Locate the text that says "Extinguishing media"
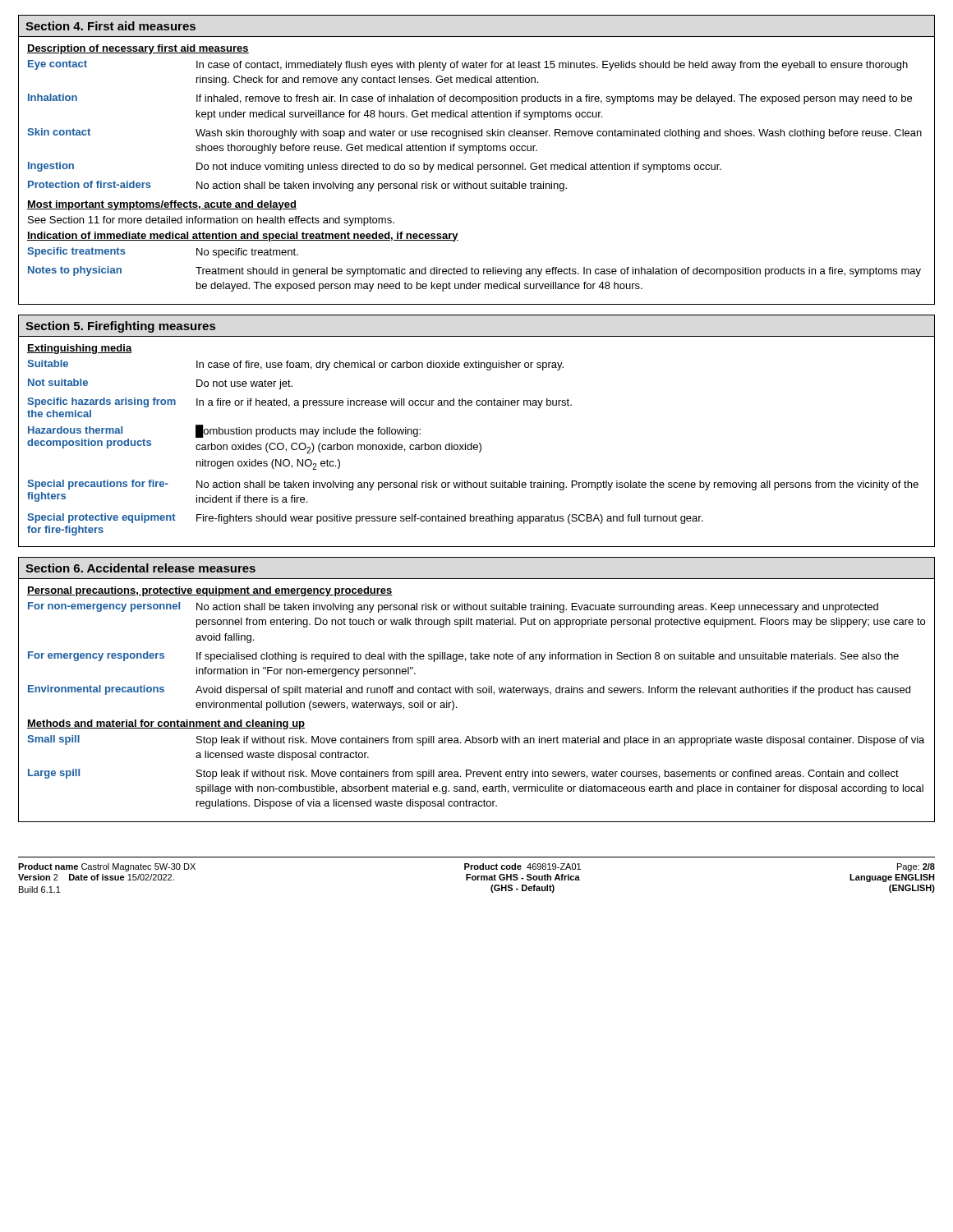Screen dimensions: 1232x953 (79, 348)
